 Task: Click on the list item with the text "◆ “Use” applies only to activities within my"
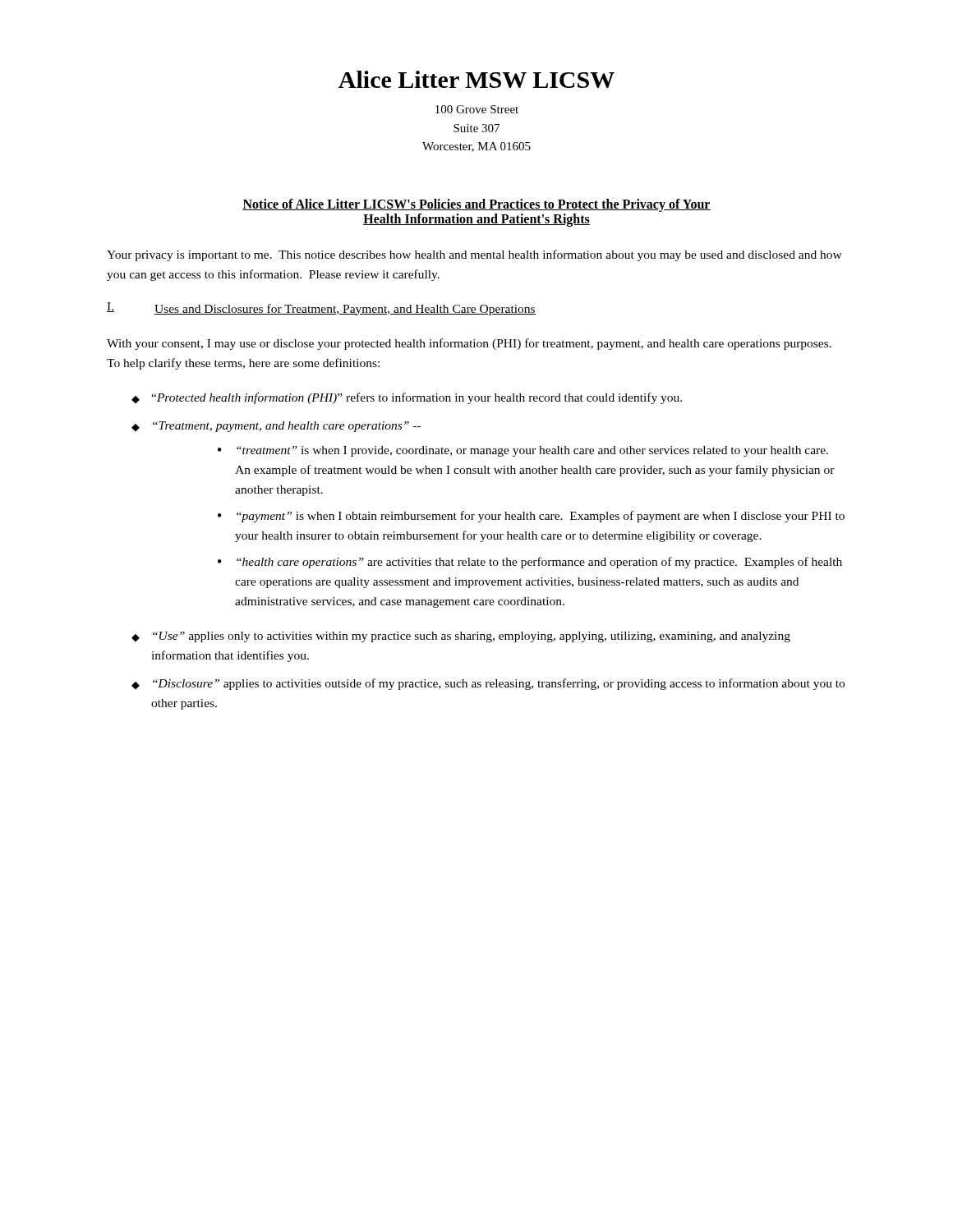pos(489,645)
